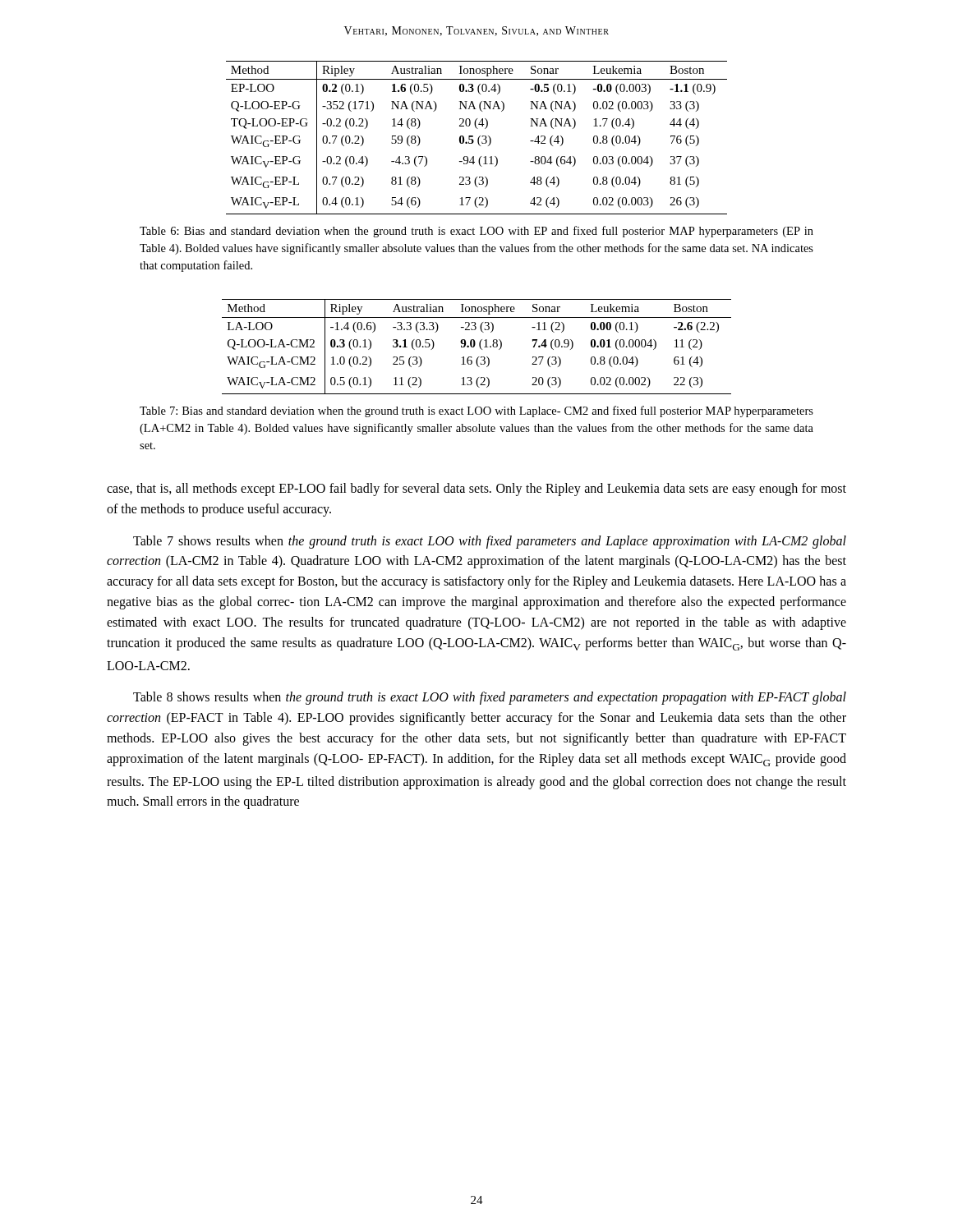Image resolution: width=953 pixels, height=1232 pixels.
Task: Locate the element starting "Table 7 shows"
Action: click(476, 603)
